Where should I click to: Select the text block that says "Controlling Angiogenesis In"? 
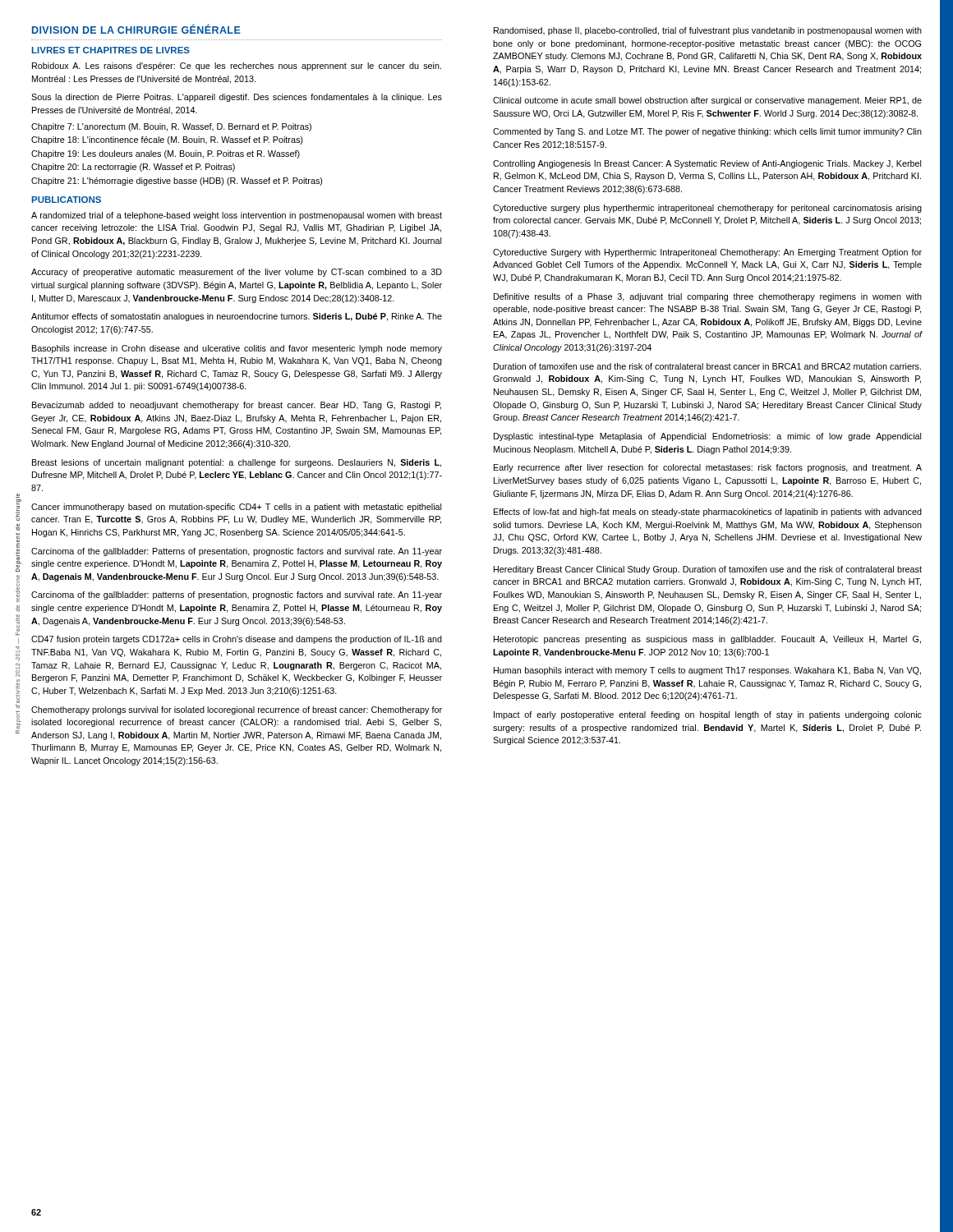(707, 176)
